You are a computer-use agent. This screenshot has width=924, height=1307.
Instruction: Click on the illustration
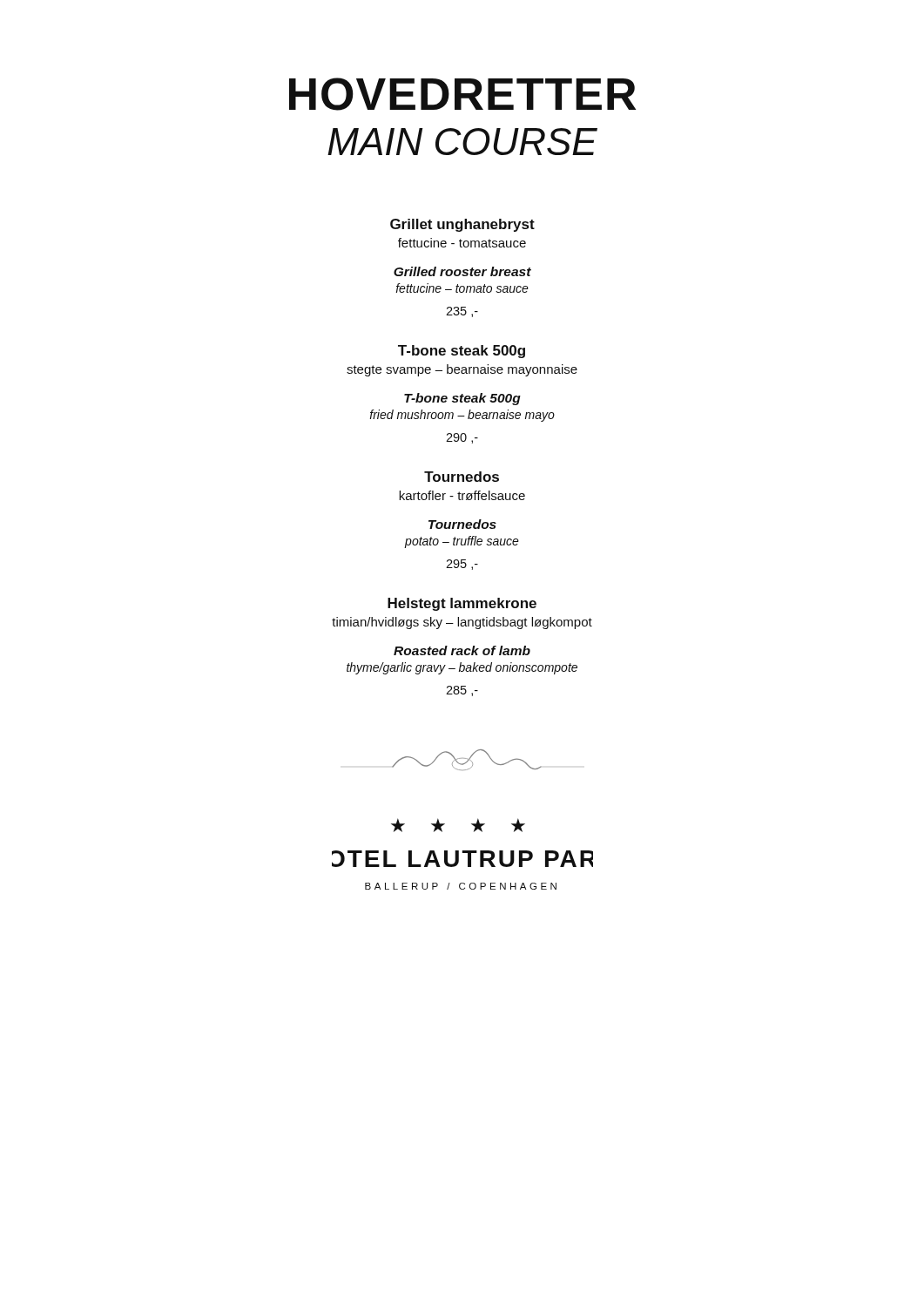(x=462, y=765)
